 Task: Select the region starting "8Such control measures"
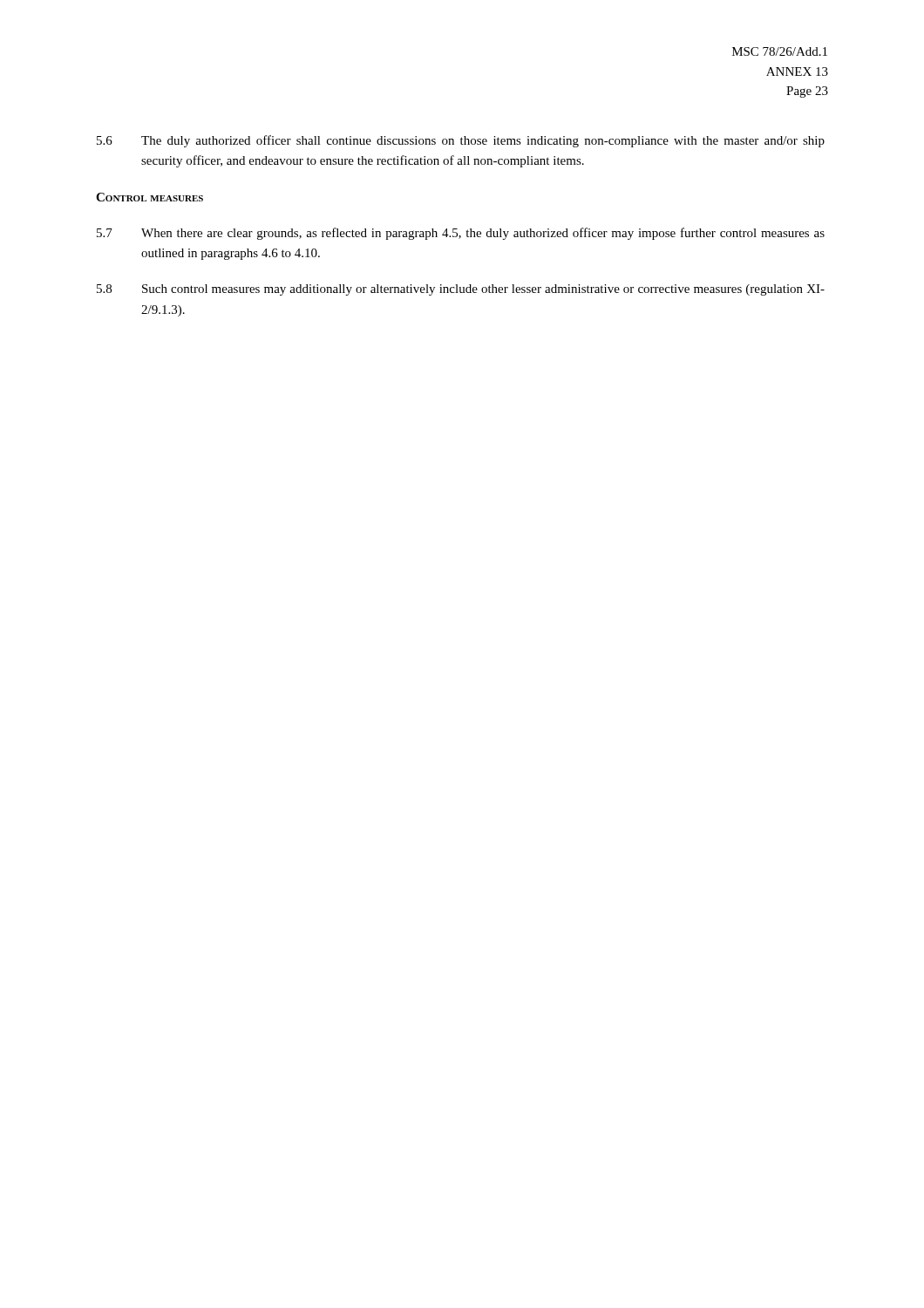pos(460,300)
